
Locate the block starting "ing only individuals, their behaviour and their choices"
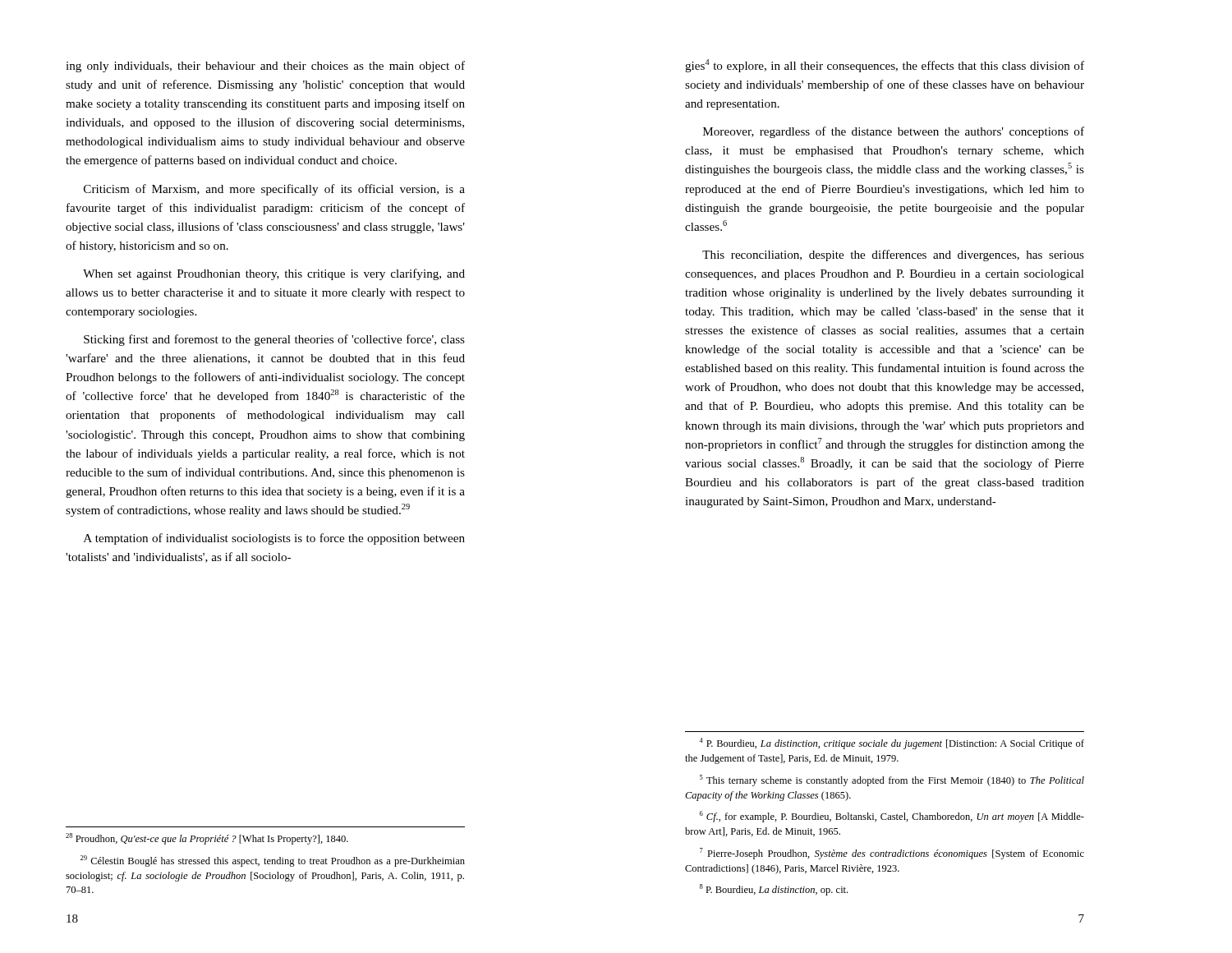pos(265,67)
